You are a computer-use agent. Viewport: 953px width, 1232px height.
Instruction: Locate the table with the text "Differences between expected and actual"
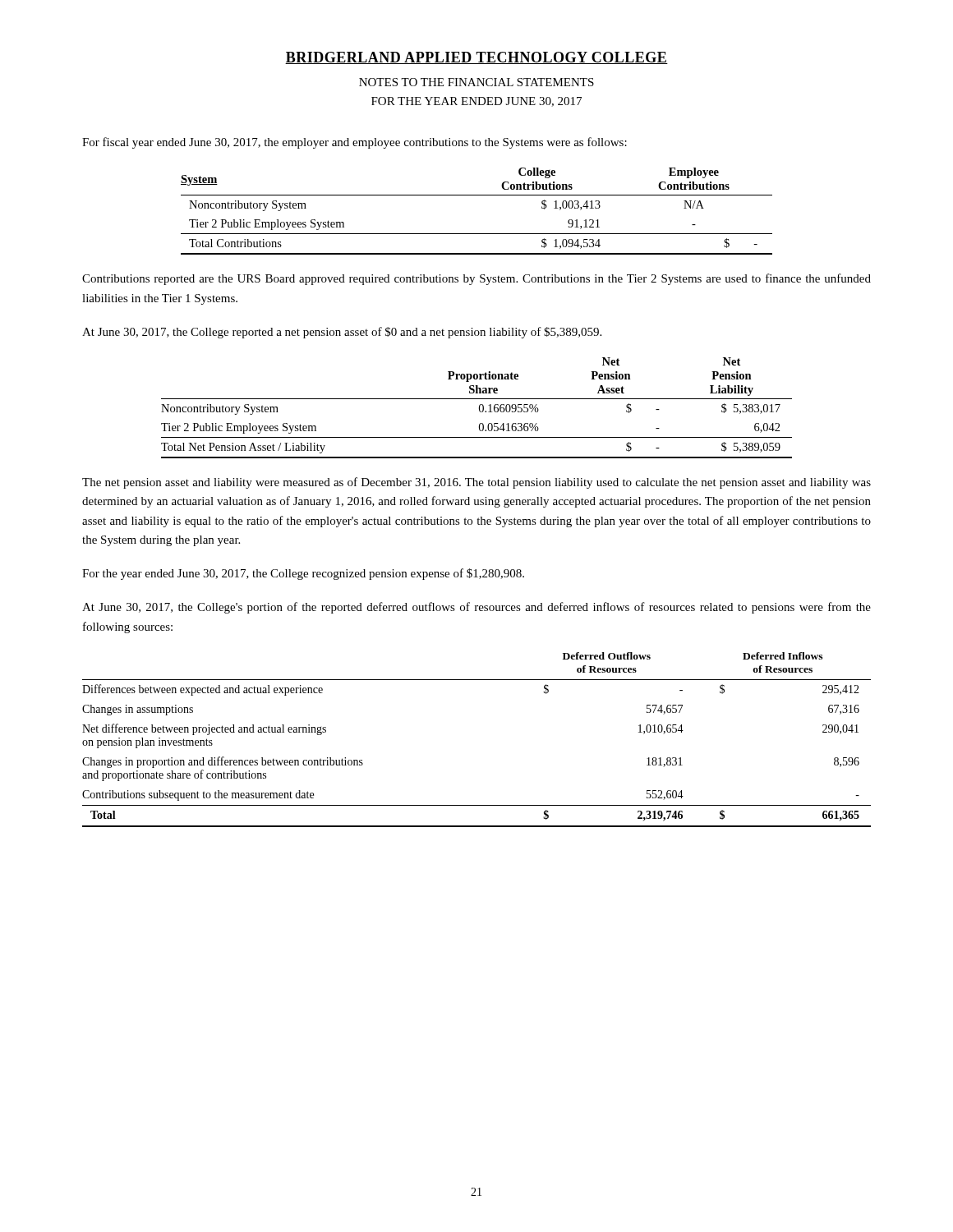476,737
